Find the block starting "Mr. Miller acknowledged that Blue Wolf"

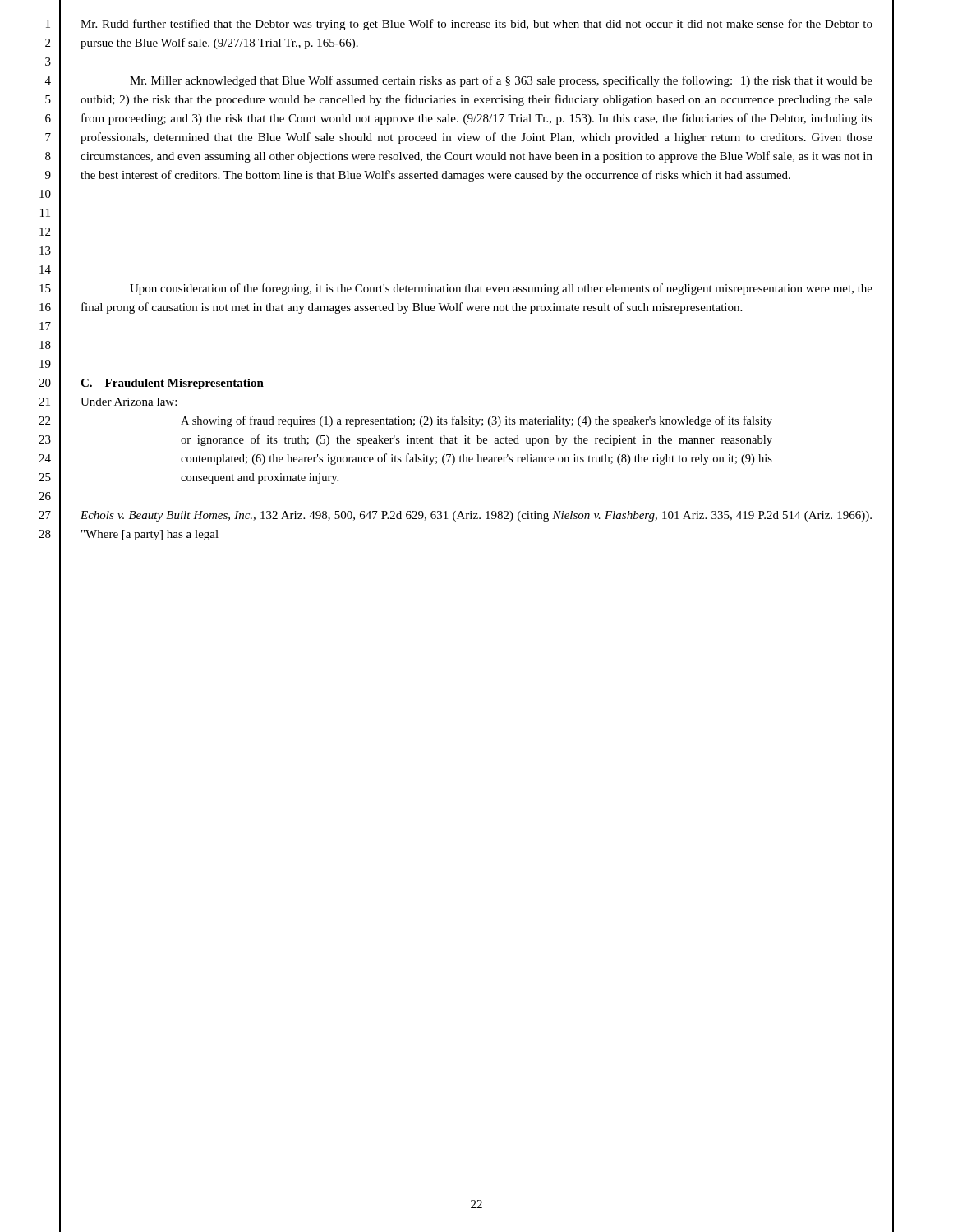tap(476, 128)
